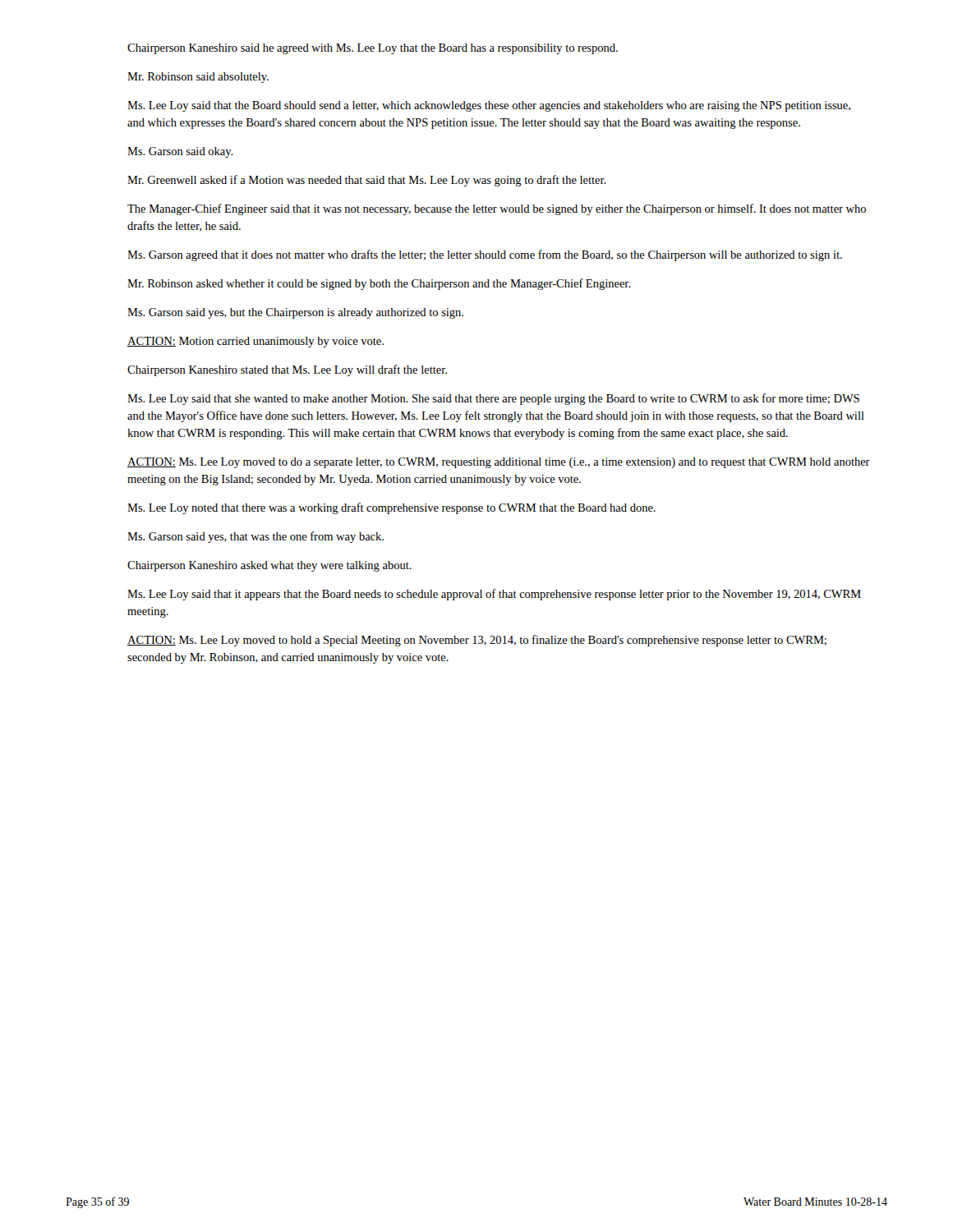The height and width of the screenshot is (1232, 953).
Task: Select the passage starting "The Manager-Chief Engineer said that it was"
Action: 497,217
